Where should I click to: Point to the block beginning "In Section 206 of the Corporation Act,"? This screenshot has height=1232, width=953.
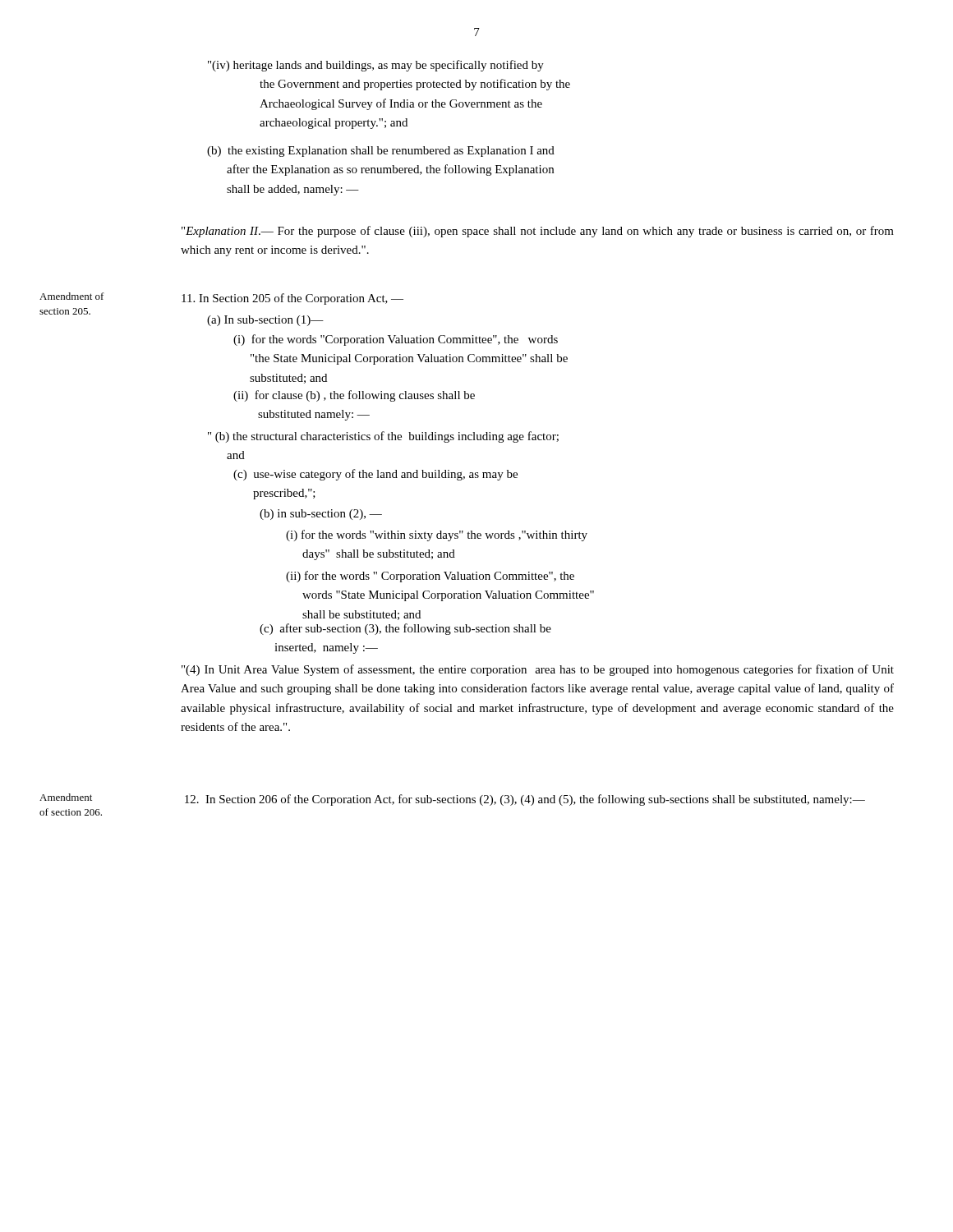[x=523, y=799]
